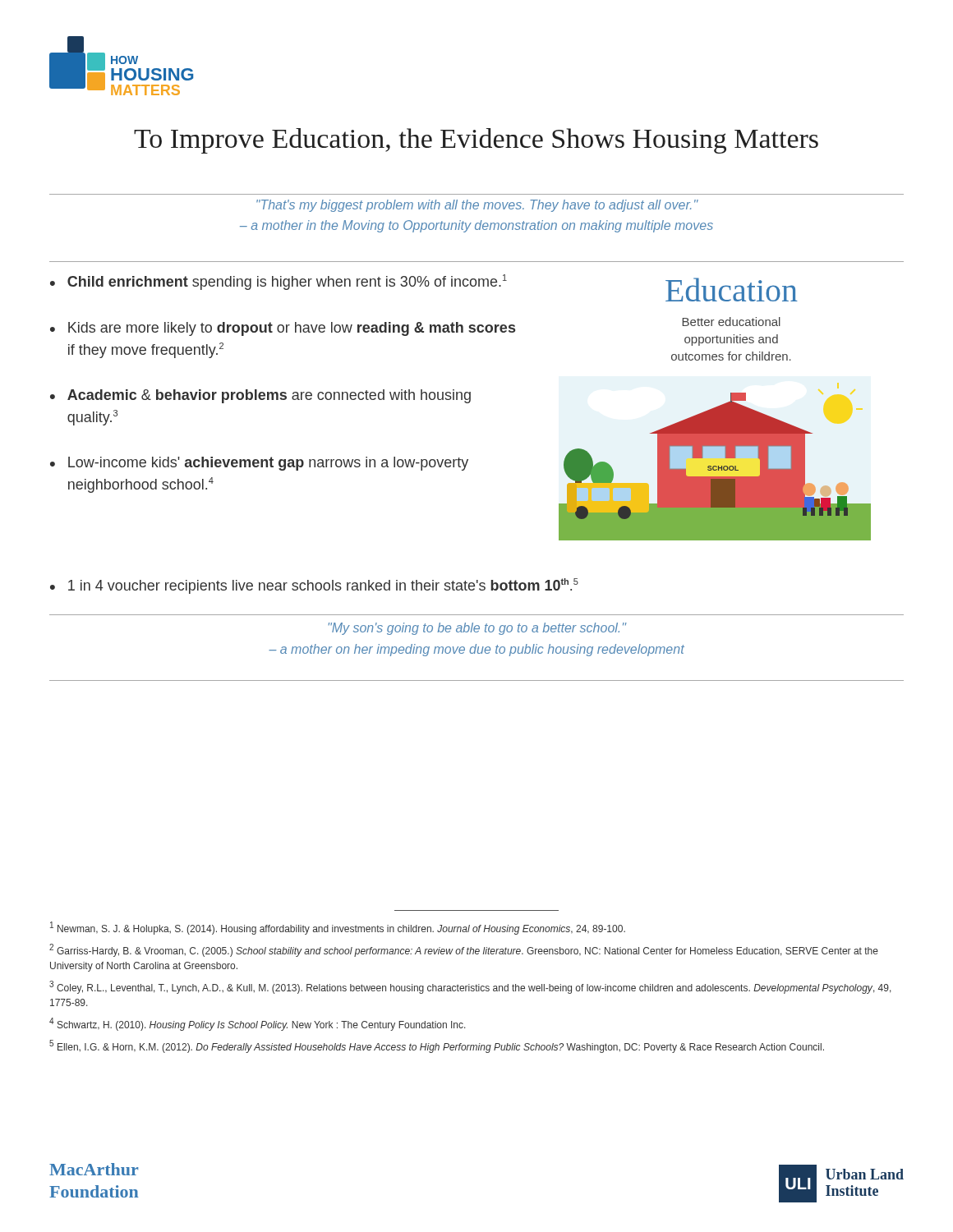Click on the footnote that says "3 Coley, R.L., Leventhal, T., Lynch, A.D.,"

tap(470, 994)
